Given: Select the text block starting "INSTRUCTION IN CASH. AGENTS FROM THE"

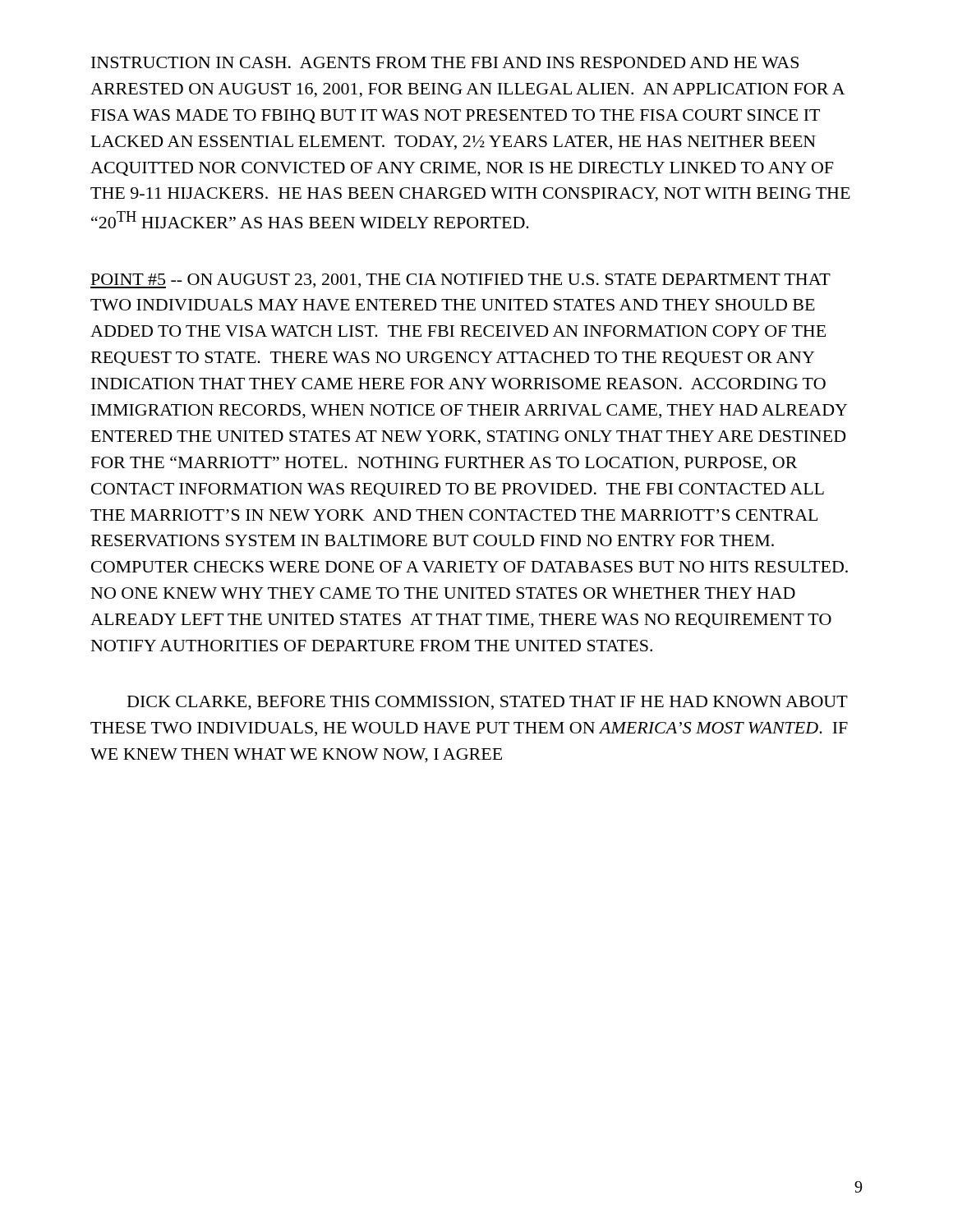Looking at the screenshot, I should [476, 143].
